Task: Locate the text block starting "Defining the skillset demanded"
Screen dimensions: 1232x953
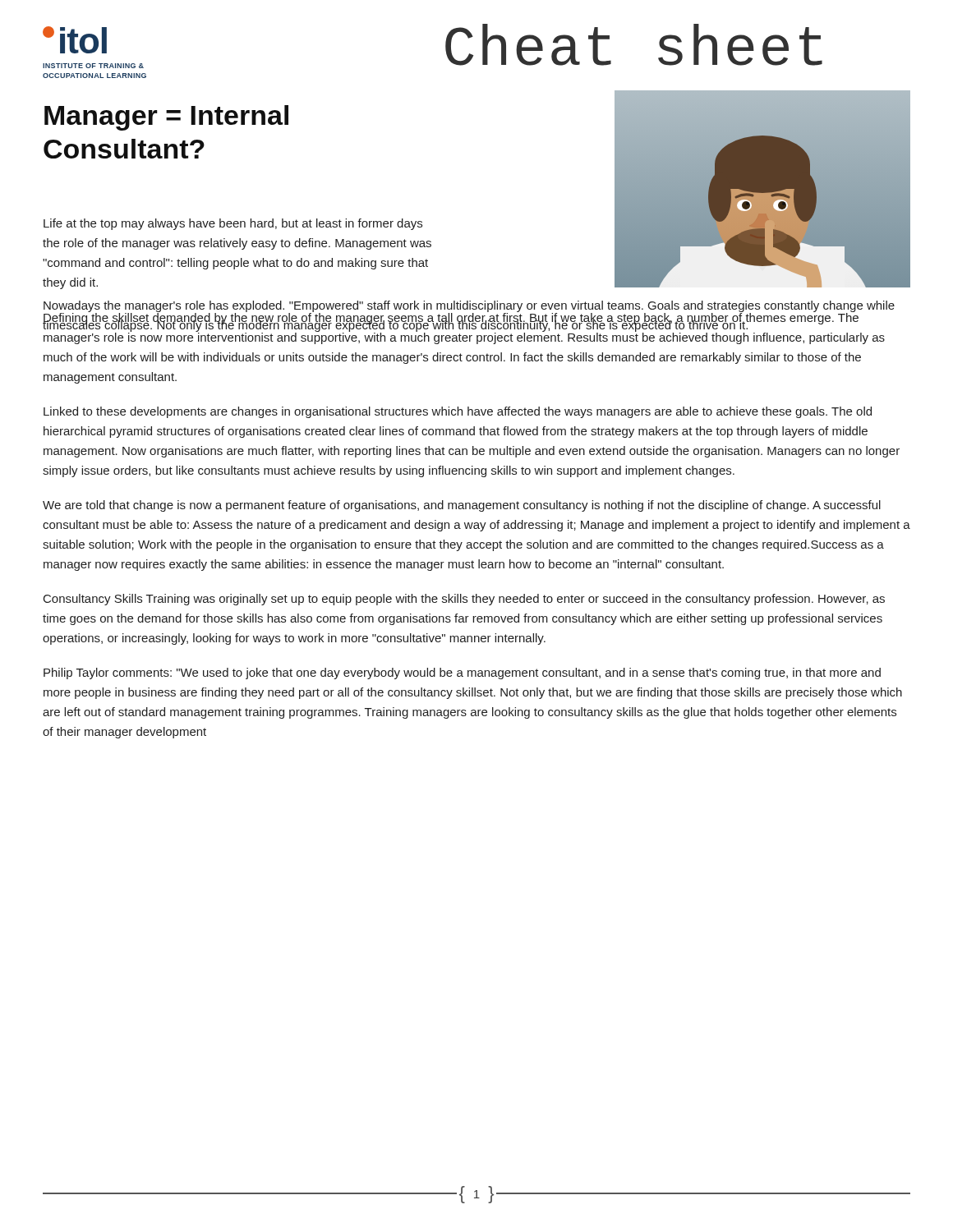Action: pos(464,347)
